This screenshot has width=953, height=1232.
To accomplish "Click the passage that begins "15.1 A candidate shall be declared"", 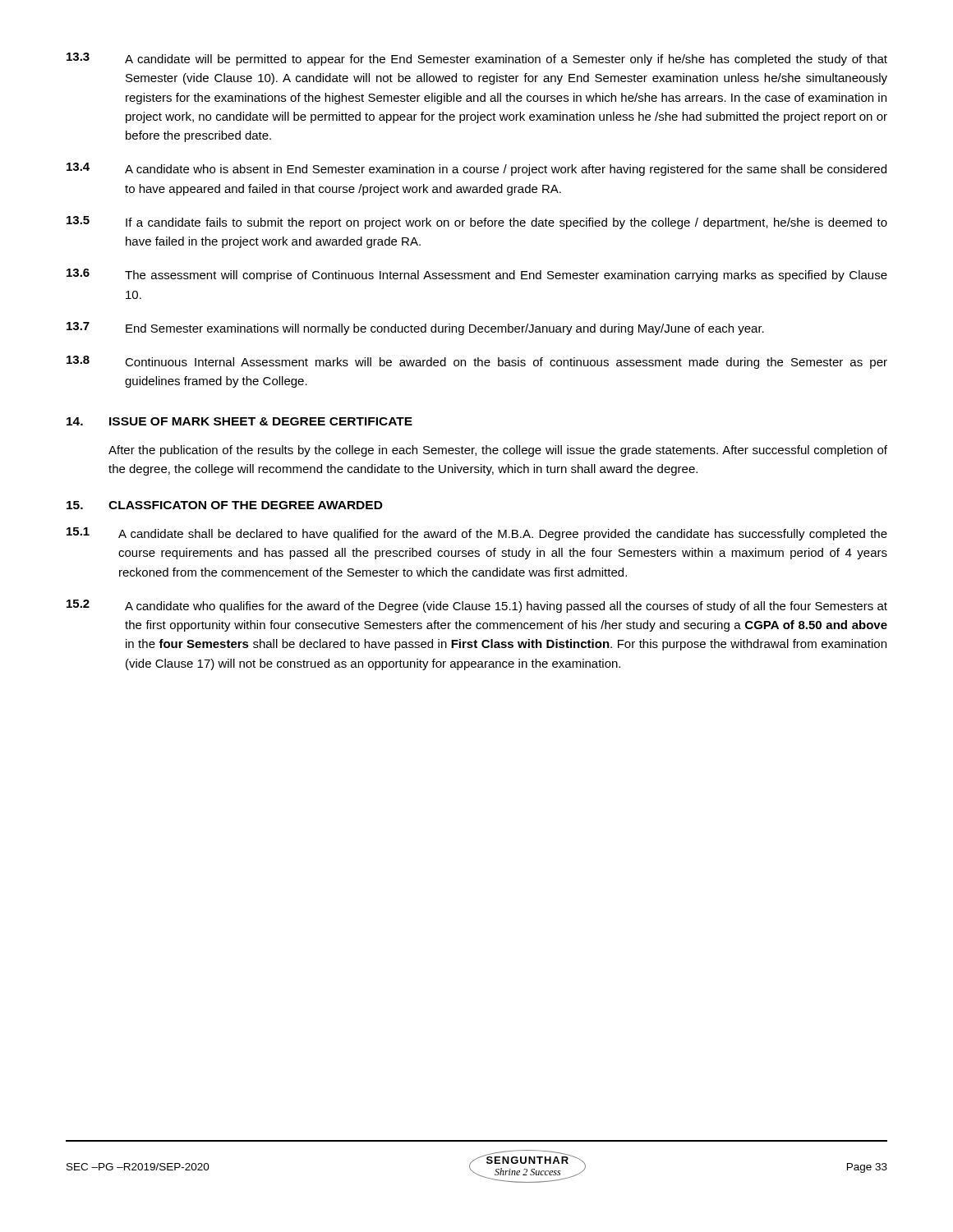I will pyautogui.click(x=476, y=553).
